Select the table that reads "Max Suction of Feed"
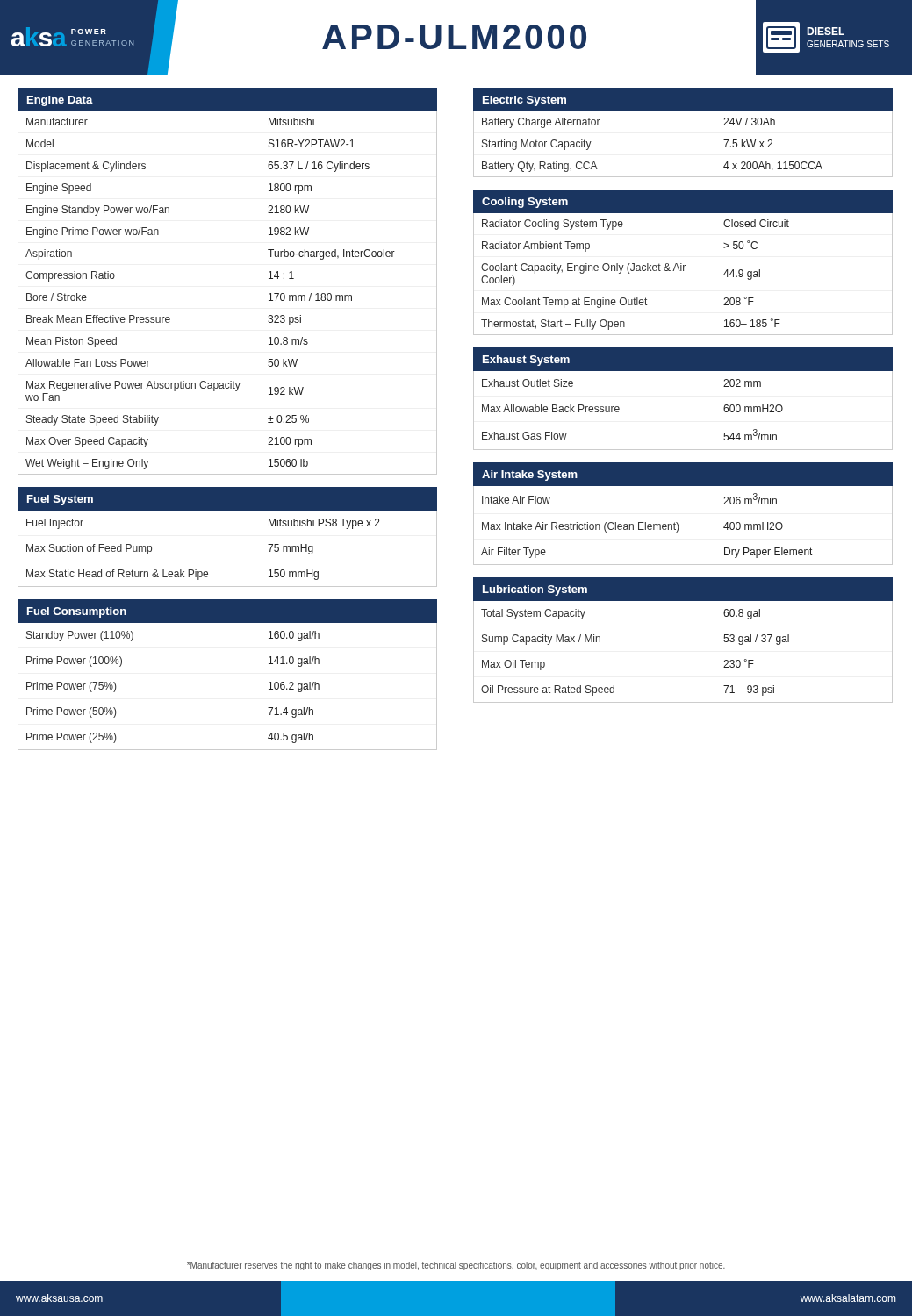The image size is (912, 1316). pyautogui.click(x=227, y=549)
